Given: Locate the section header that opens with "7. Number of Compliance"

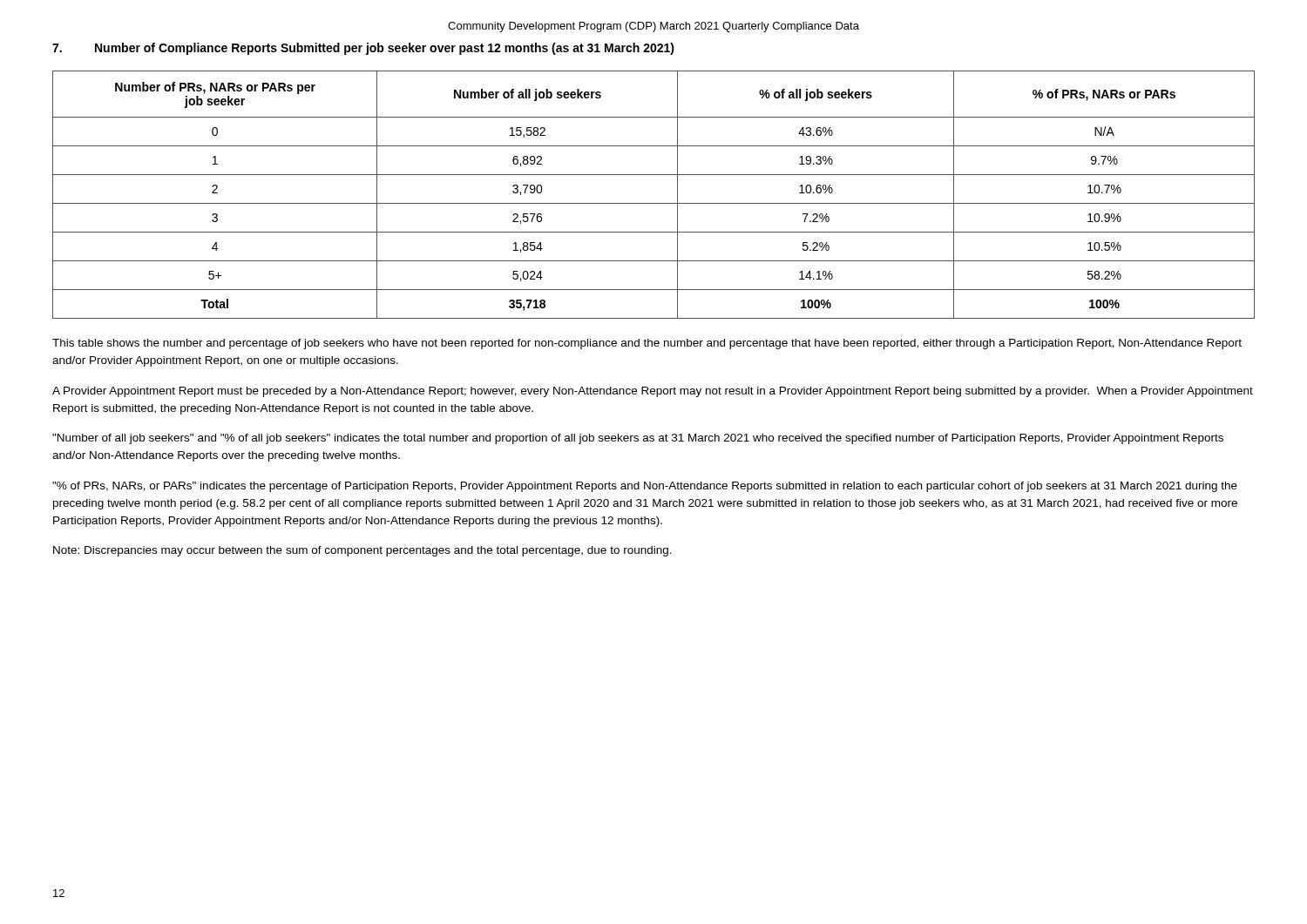Looking at the screenshot, I should 363,48.
